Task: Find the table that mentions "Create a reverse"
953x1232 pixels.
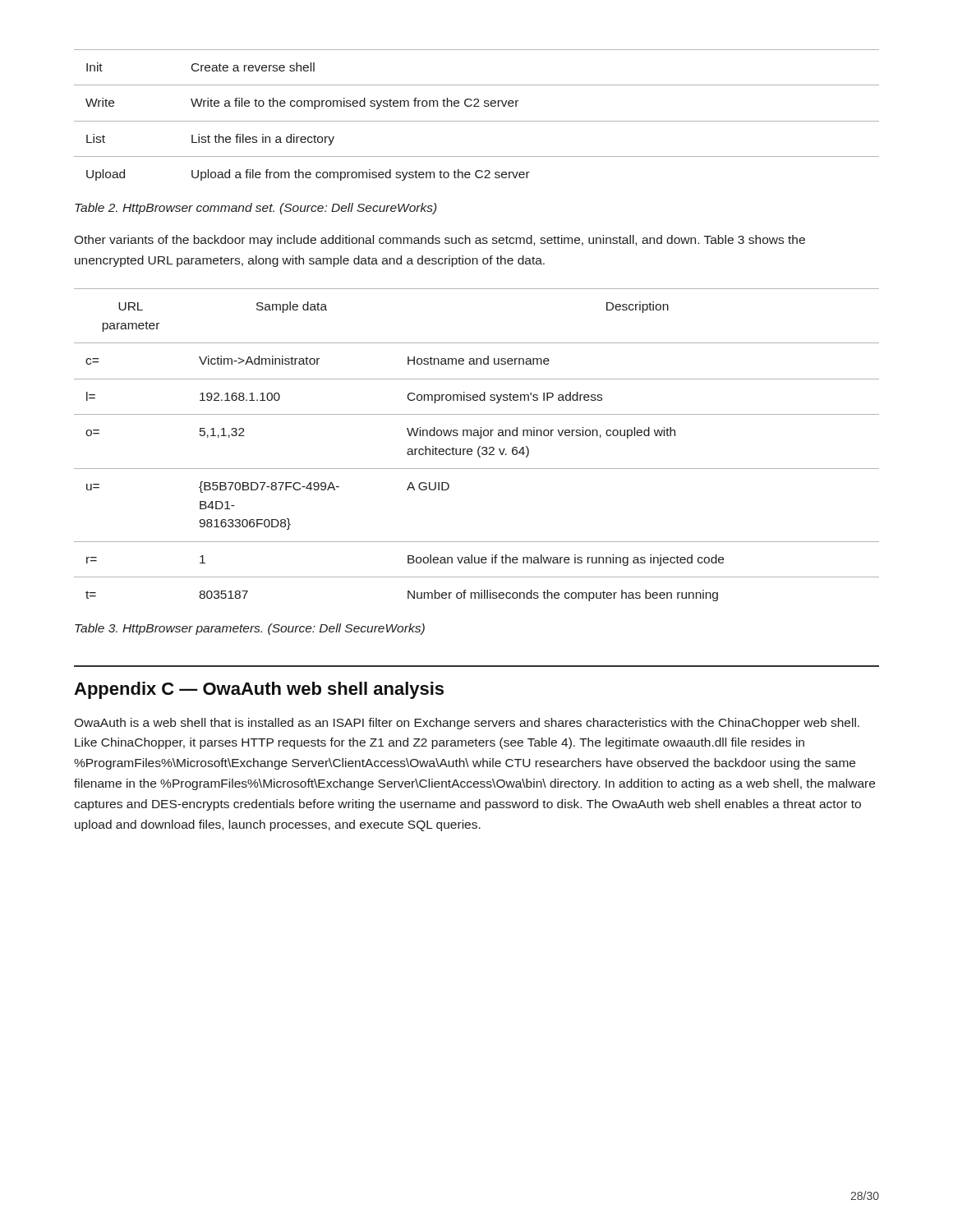Action: pos(476,121)
